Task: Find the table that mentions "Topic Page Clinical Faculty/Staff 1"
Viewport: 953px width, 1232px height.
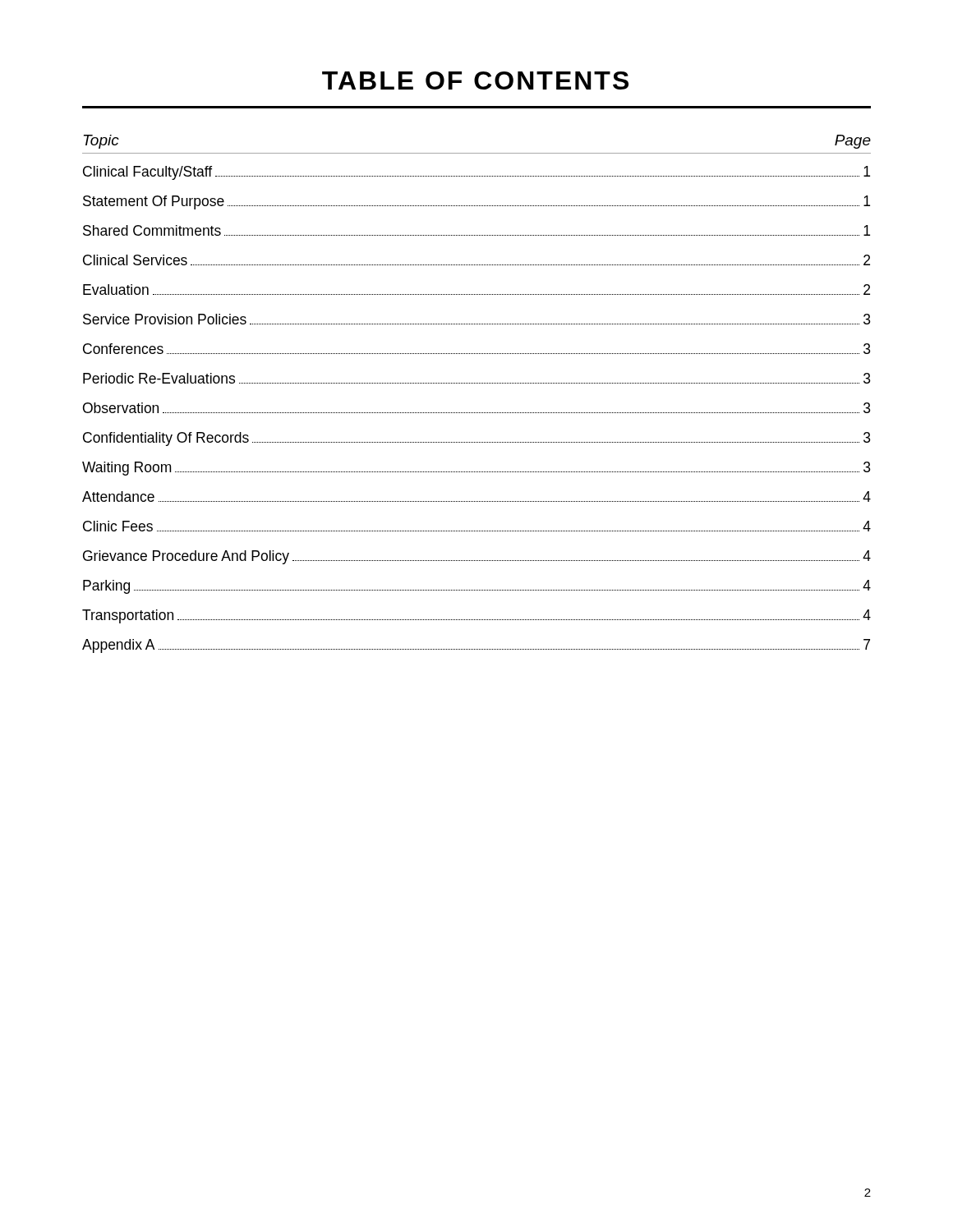Action: [476, 394]
